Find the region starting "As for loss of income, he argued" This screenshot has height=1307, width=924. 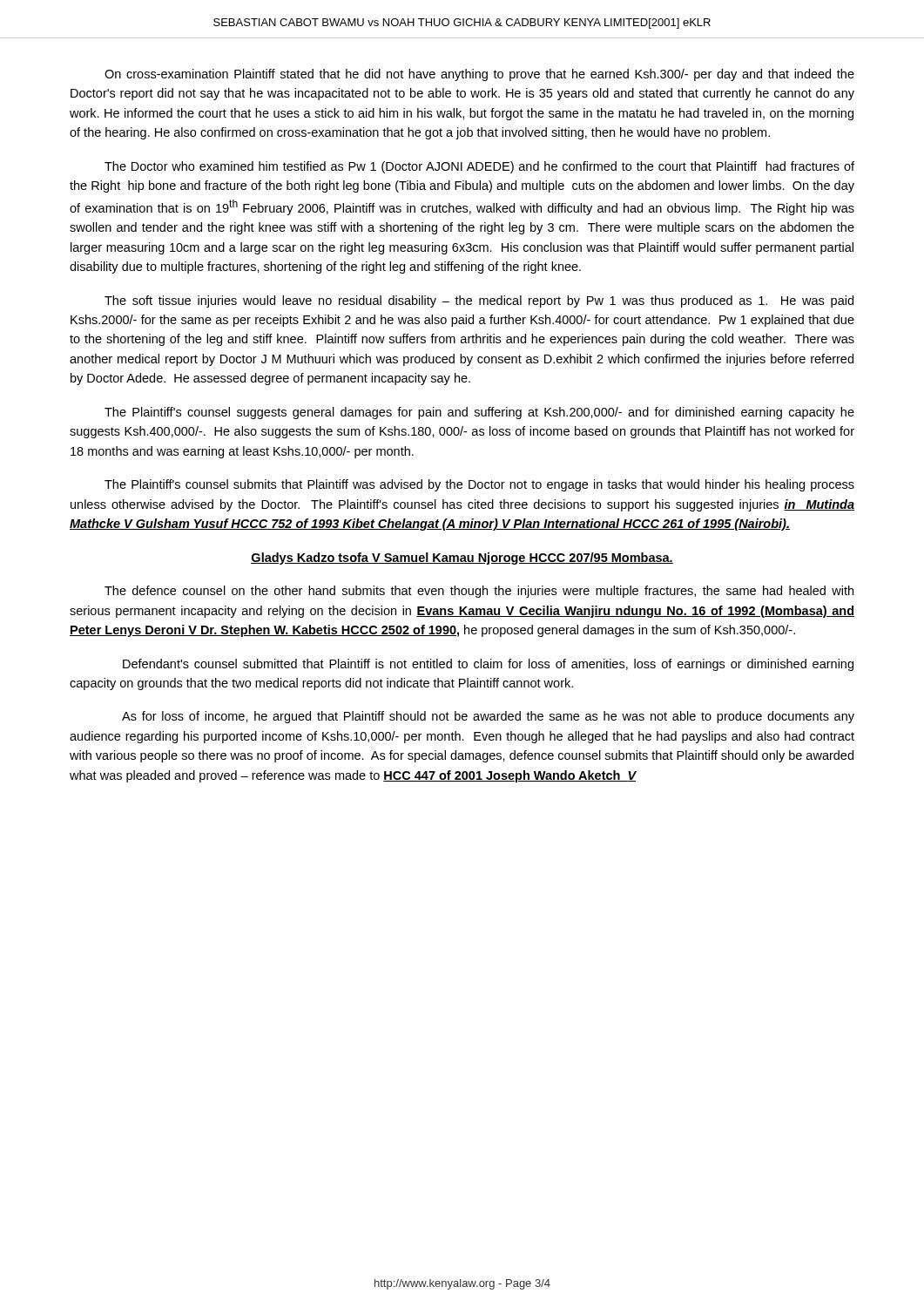pos(462,746)
